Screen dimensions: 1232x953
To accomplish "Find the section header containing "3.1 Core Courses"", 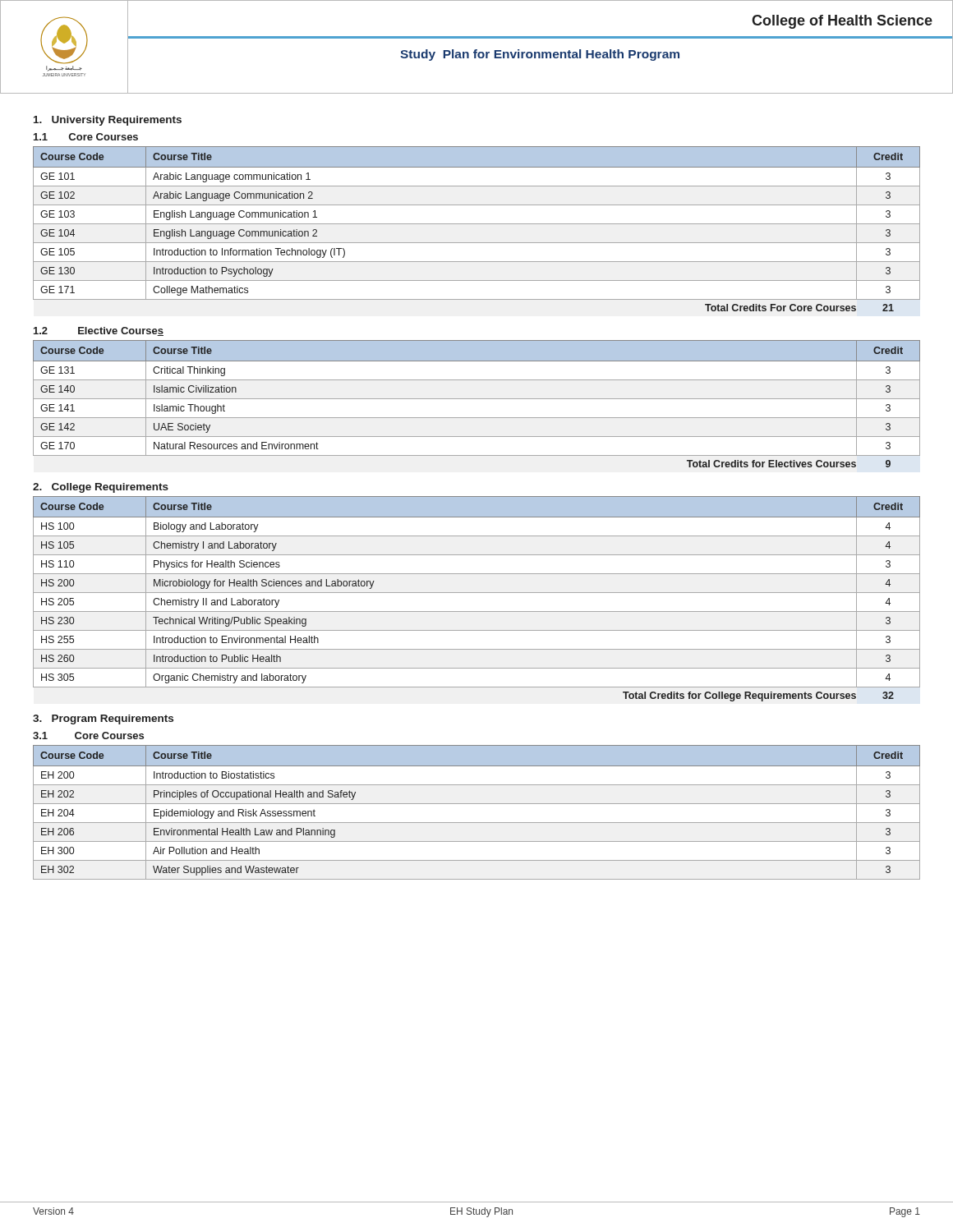I will tap(89, 736).
